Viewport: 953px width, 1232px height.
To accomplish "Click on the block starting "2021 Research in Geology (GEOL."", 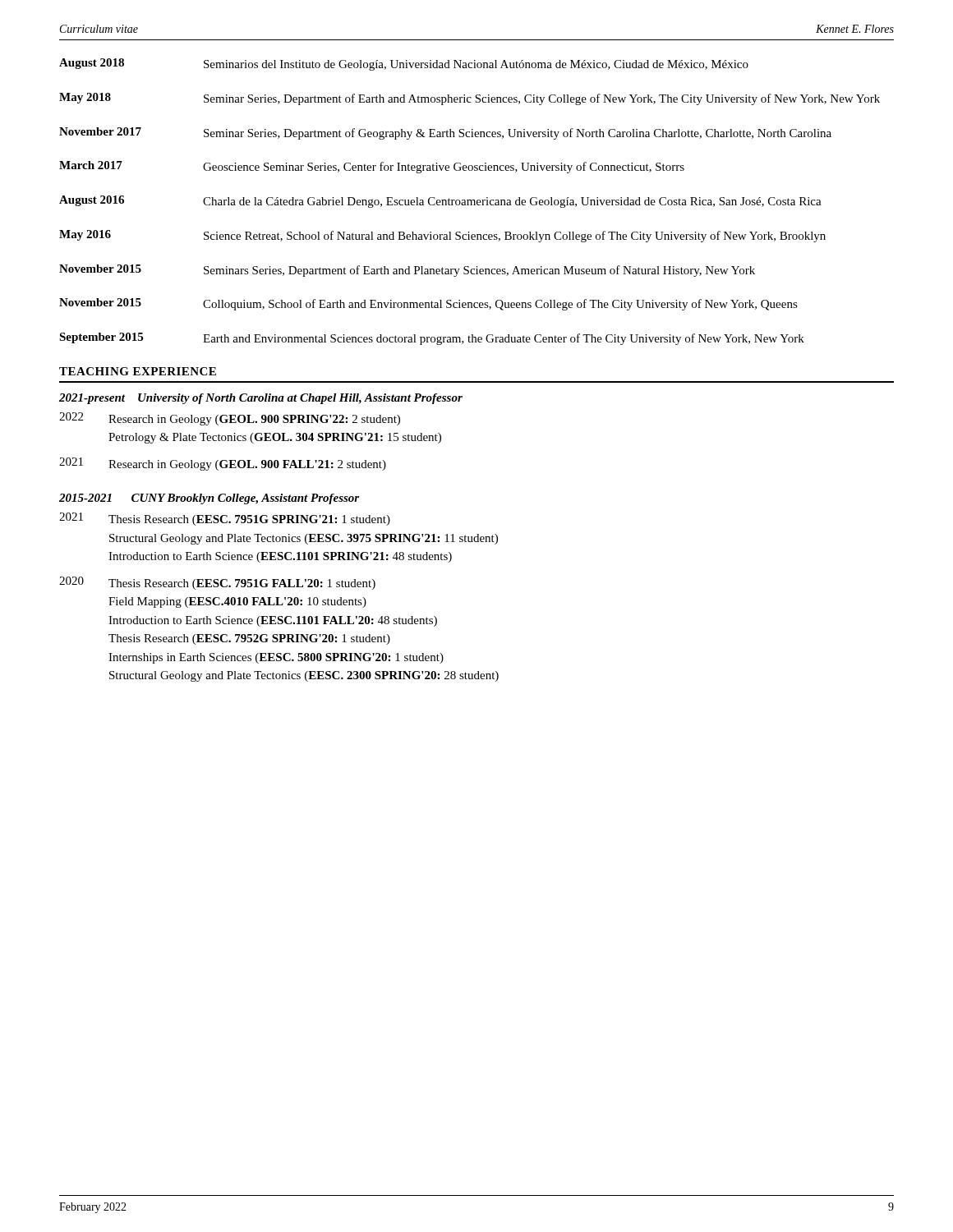I will point(223,464).
